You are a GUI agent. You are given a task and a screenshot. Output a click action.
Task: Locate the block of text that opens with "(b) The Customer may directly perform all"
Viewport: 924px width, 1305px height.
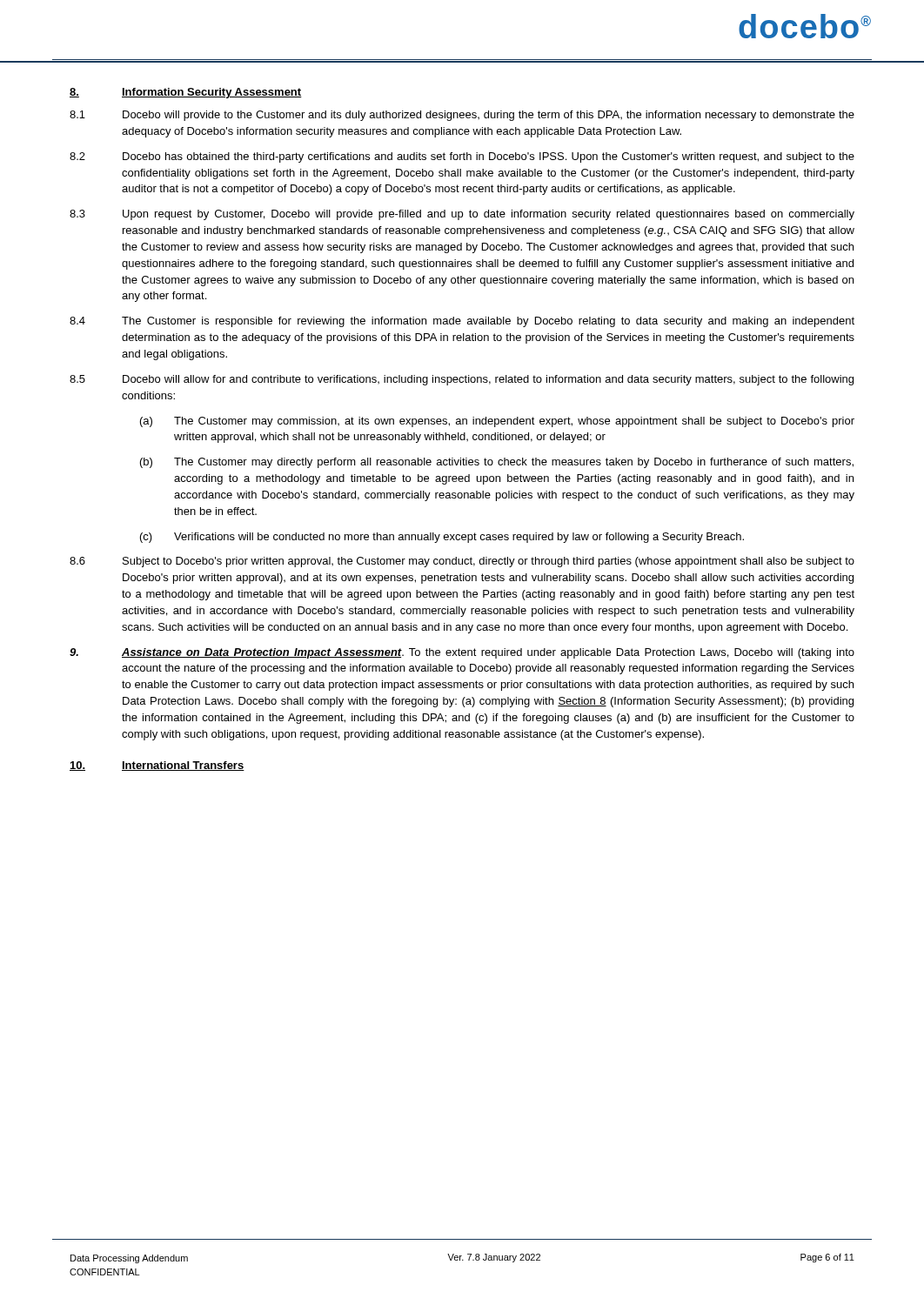pyautogui.click(x=497, y=487)
